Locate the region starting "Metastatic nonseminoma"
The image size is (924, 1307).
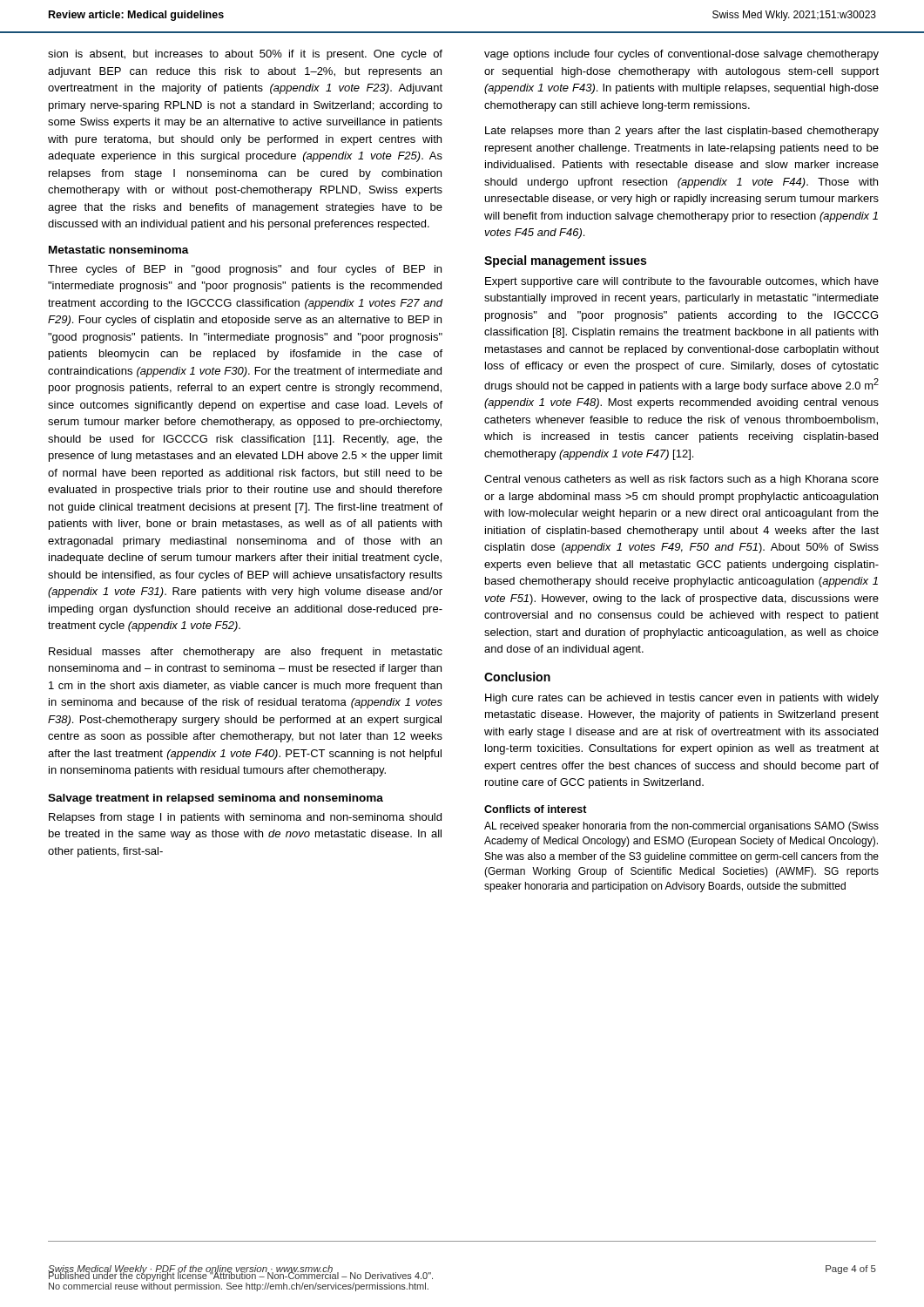tap(118, 249)
